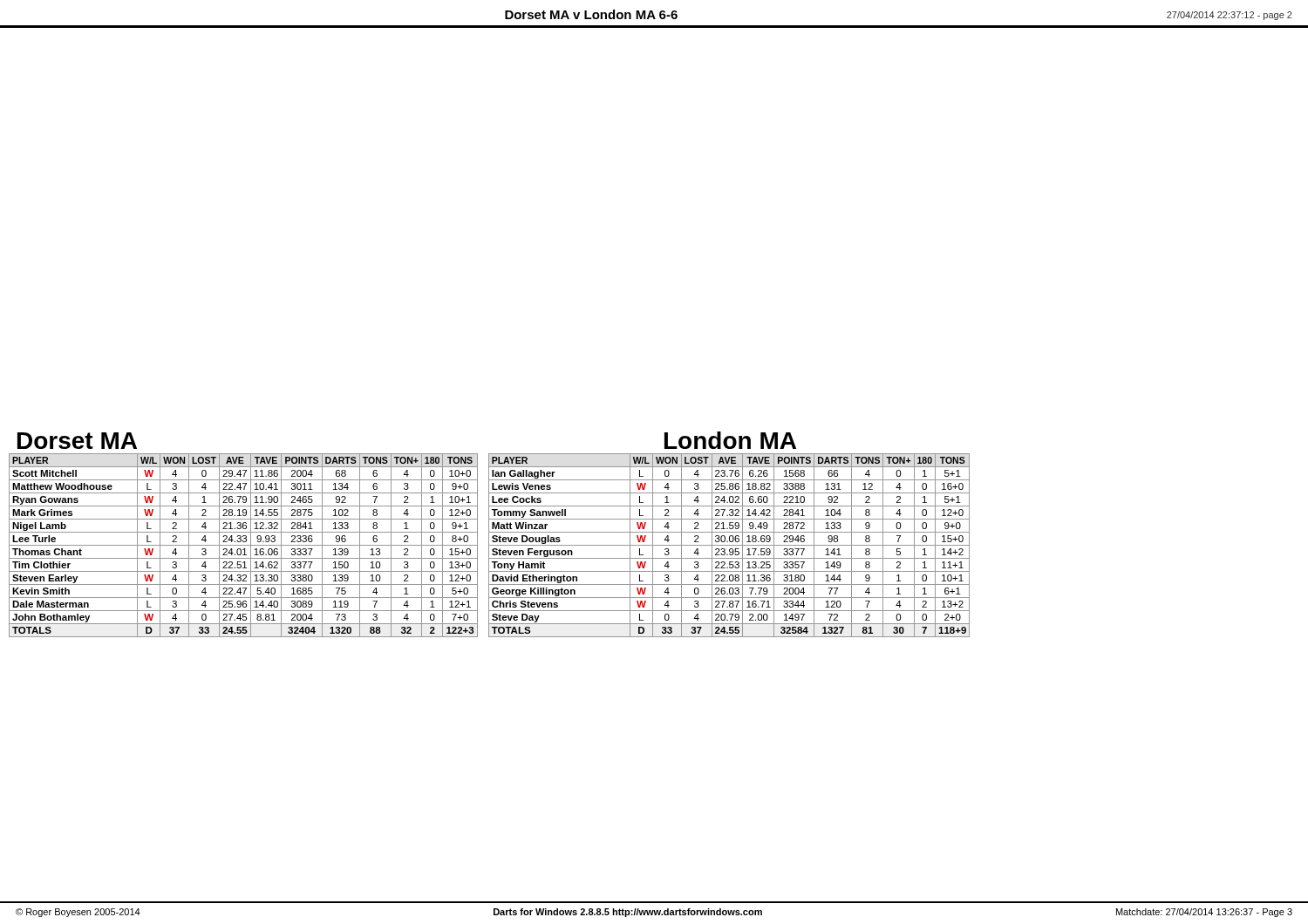1308x924 pixels.
Task: Locate the title that reads "Dorset MA"
Action: (x=77, y=441)
